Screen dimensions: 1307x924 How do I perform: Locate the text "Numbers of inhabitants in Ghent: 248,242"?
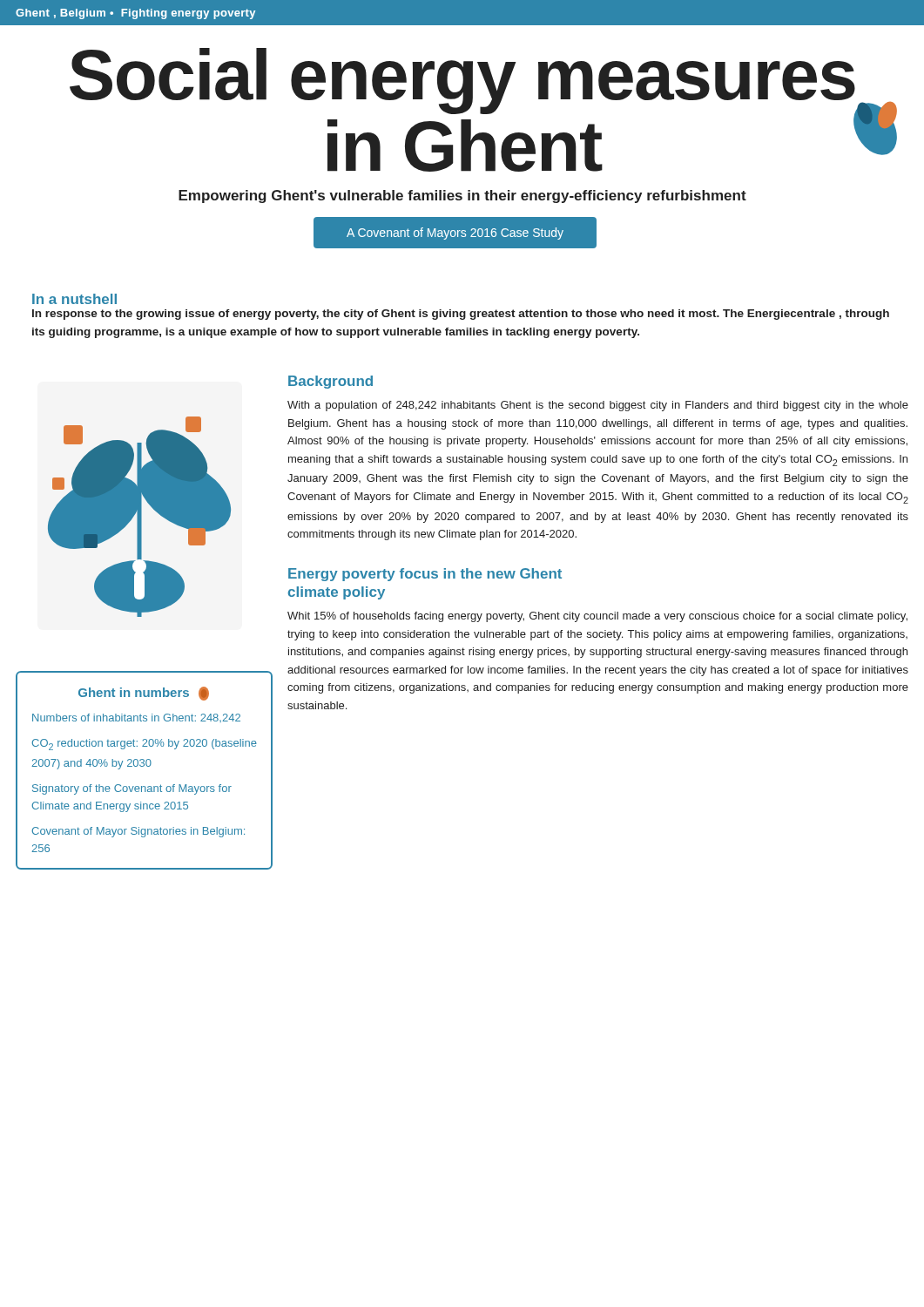(136, 718)
